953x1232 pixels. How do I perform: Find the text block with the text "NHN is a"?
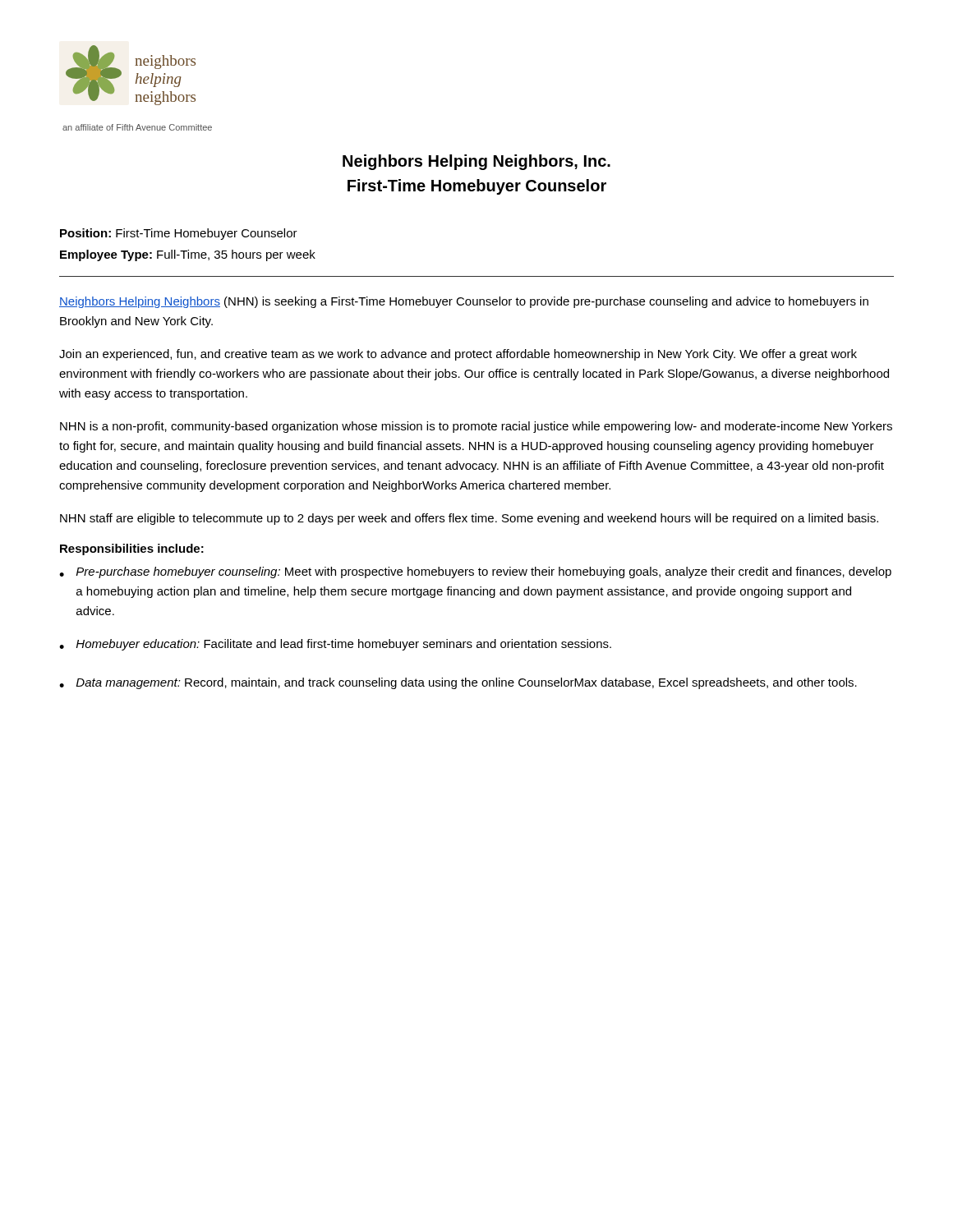(x=476, y=455)
